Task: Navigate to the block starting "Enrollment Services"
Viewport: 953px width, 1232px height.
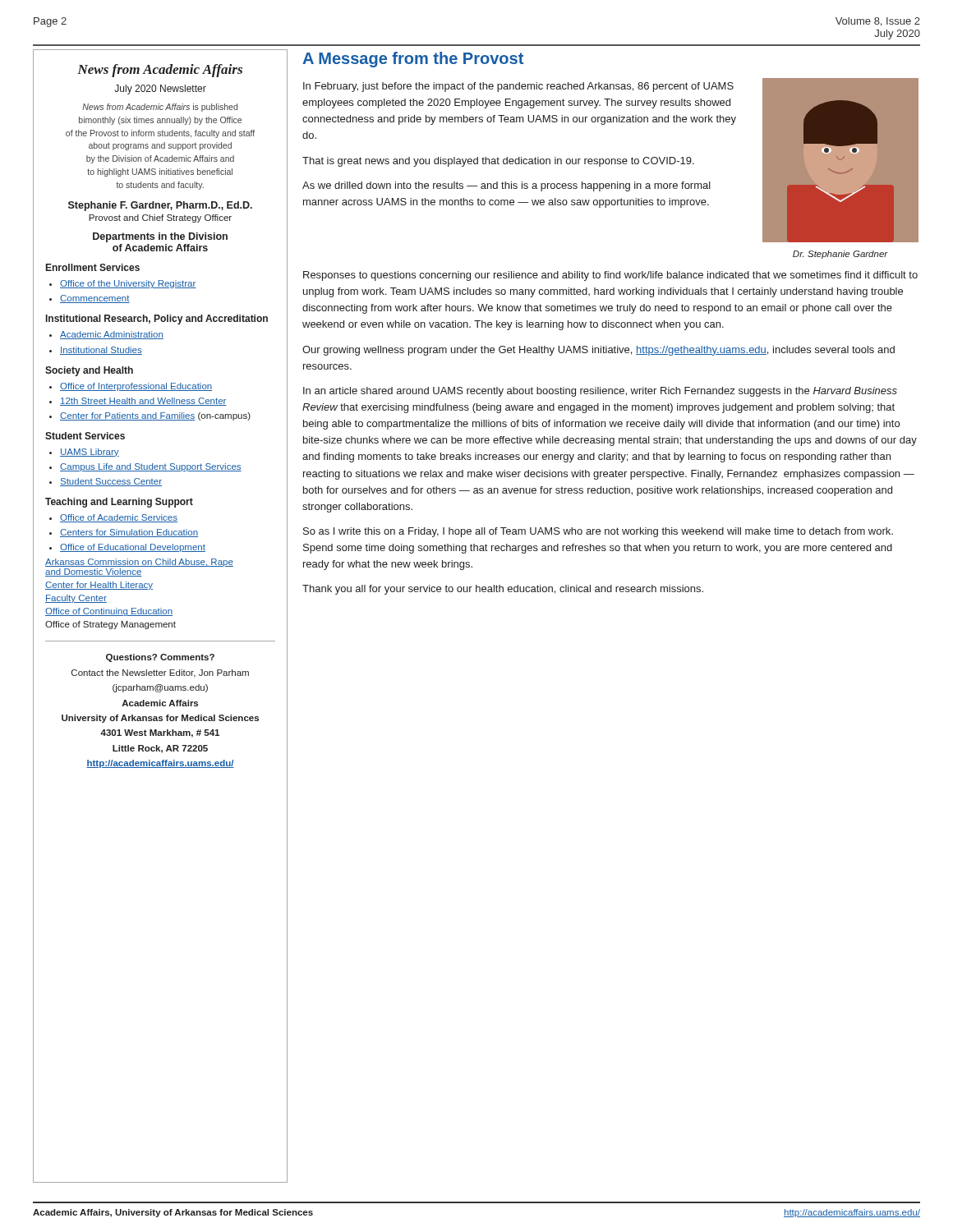Action: tap(93, 268)
